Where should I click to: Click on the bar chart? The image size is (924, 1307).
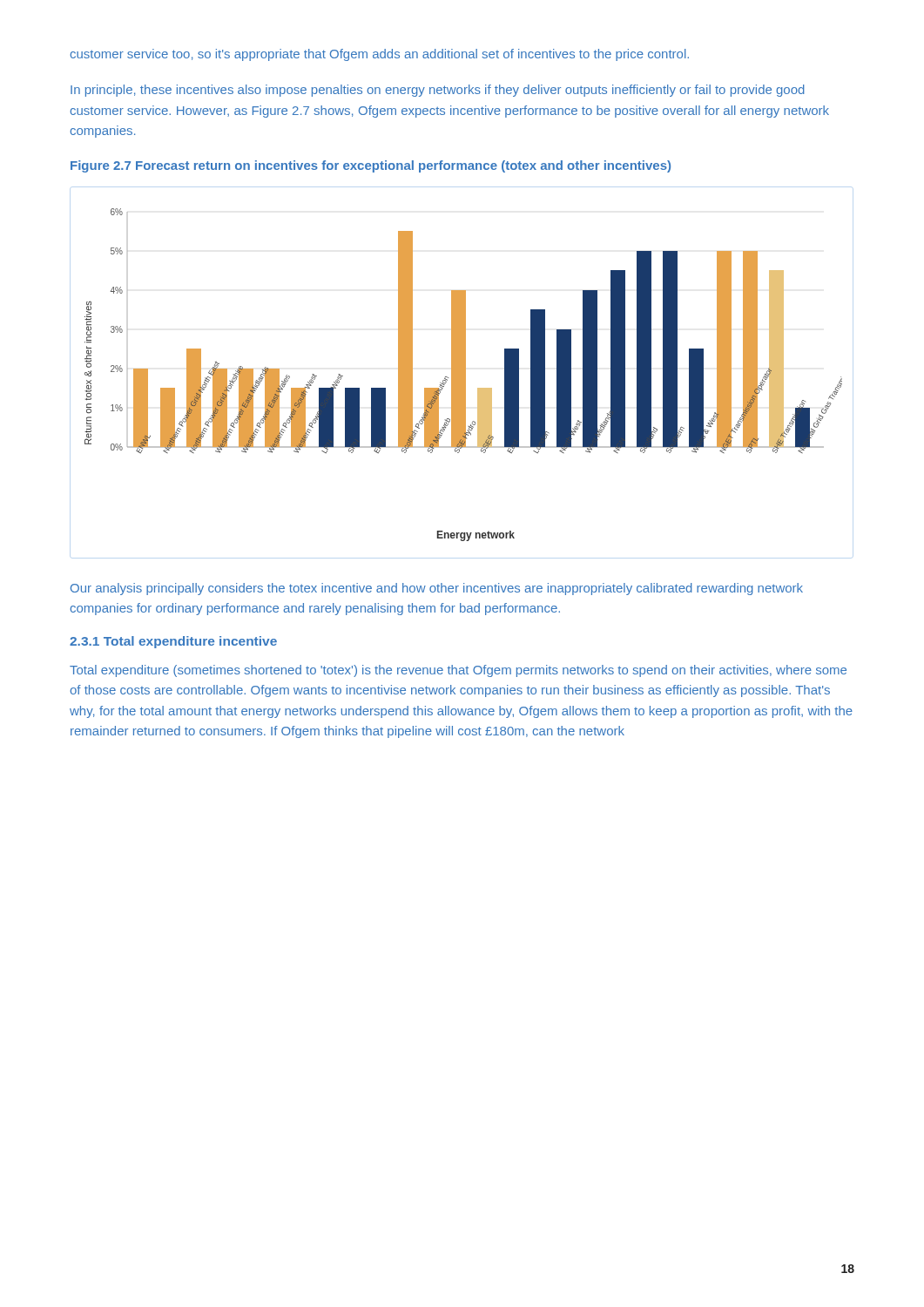coord(462,372)
